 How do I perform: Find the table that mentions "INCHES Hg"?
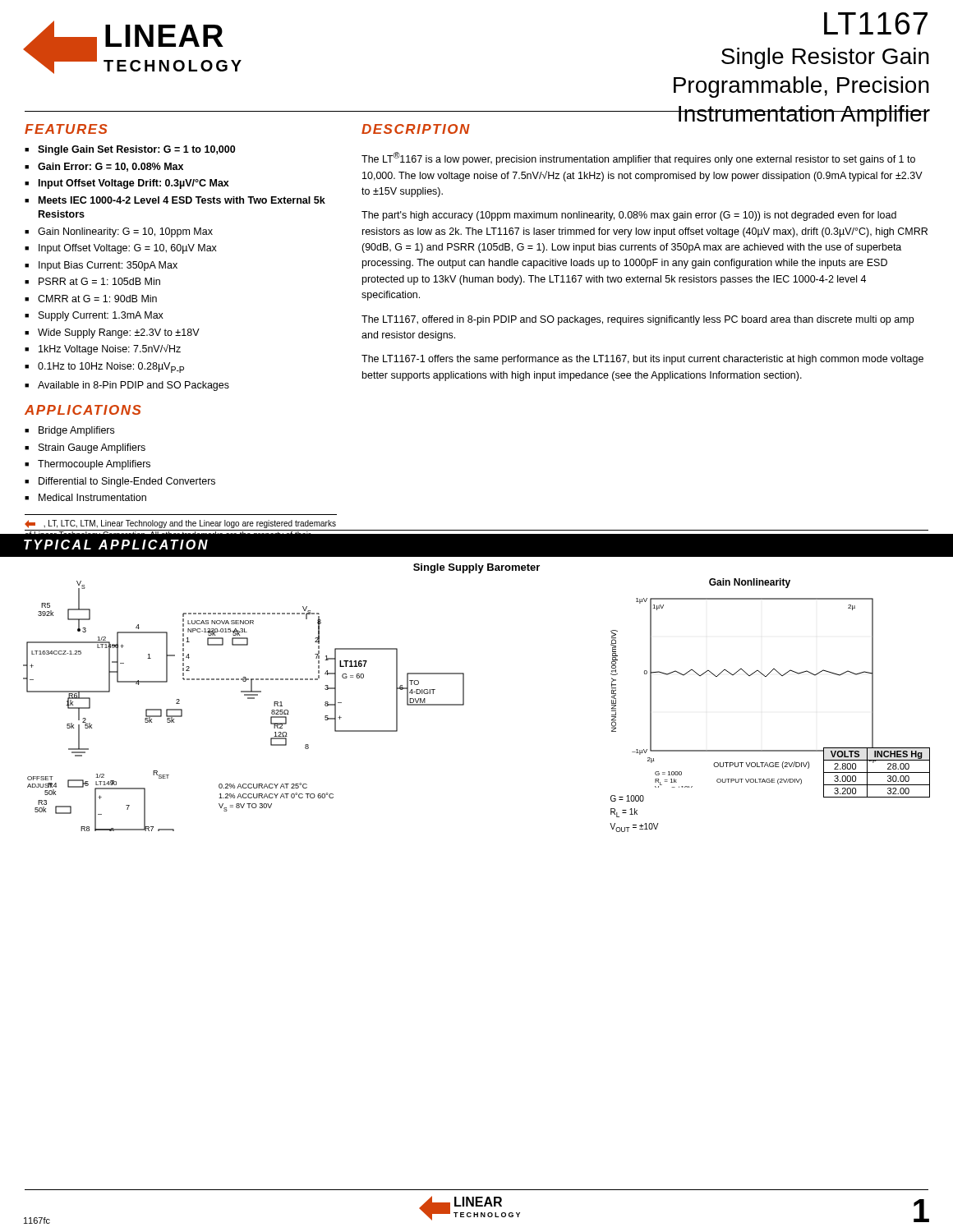[877, 772]
